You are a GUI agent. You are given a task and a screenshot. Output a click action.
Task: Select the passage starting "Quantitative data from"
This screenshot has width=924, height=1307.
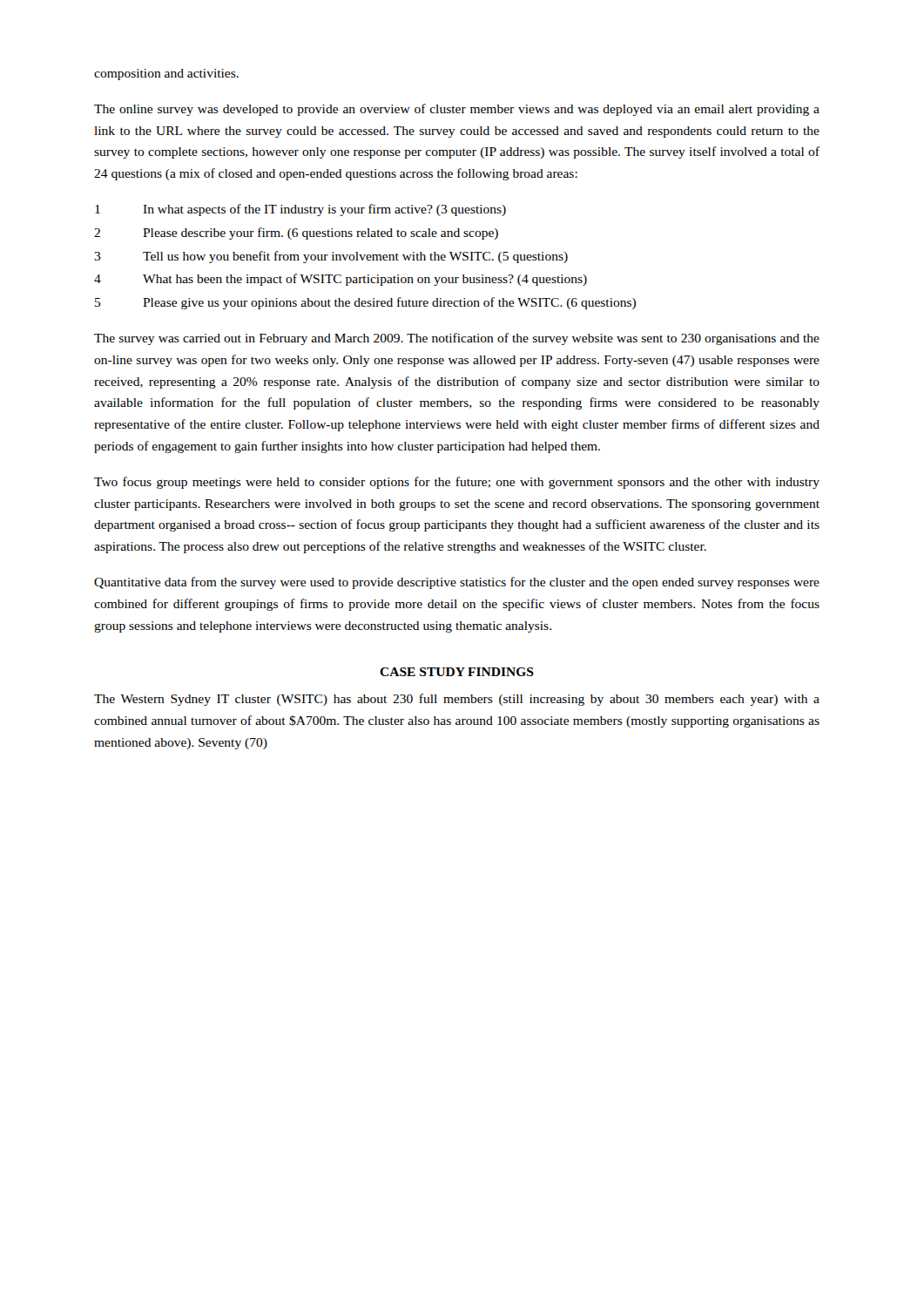point(457,603)
